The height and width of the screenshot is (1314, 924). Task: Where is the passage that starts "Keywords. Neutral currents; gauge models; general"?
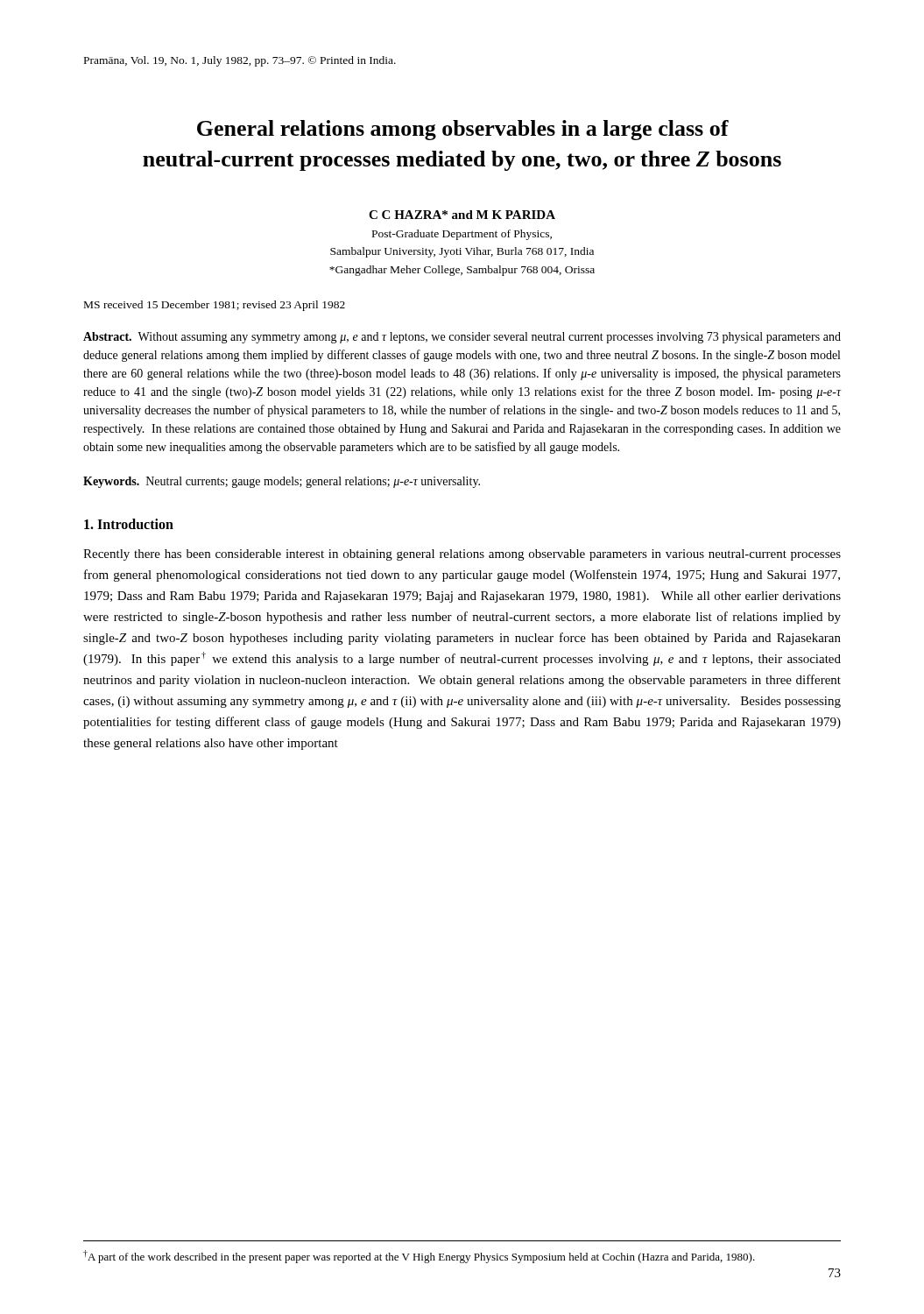[282, 481]
